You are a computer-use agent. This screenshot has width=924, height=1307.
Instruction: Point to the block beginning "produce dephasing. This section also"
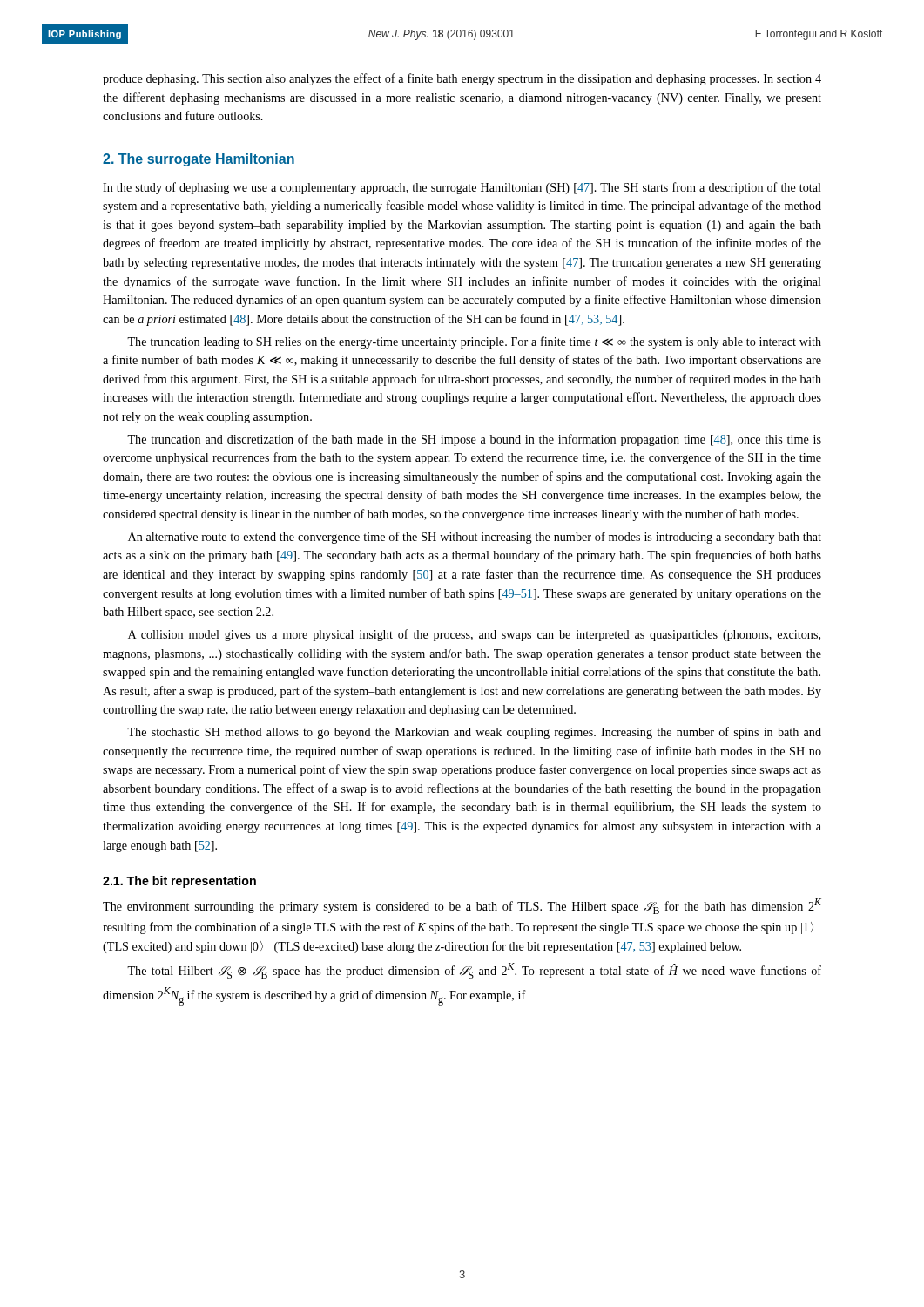tap(462, 98)
